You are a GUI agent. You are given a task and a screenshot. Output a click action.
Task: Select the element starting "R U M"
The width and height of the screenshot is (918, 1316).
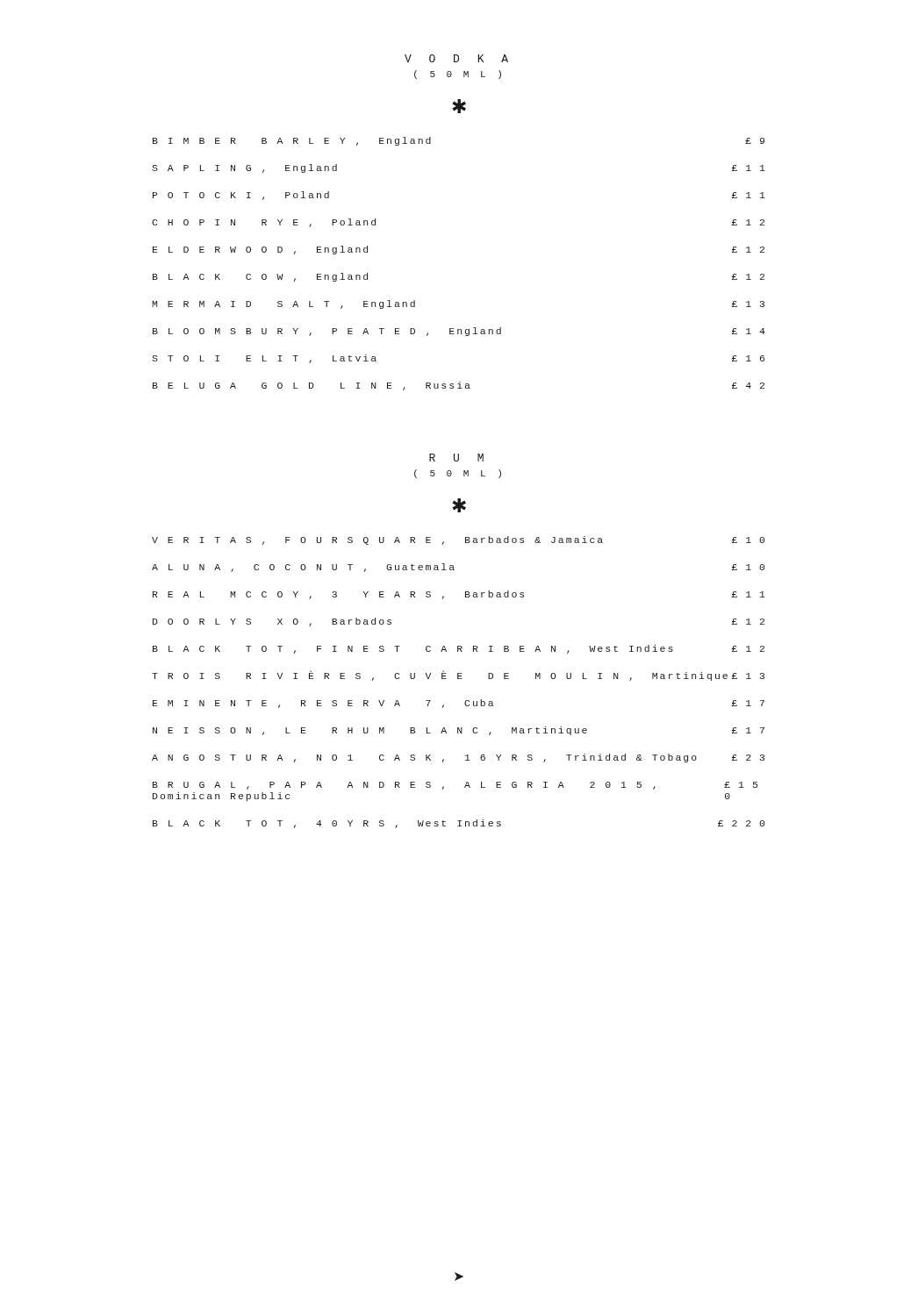pyautogui.click(x=459, y=458)
